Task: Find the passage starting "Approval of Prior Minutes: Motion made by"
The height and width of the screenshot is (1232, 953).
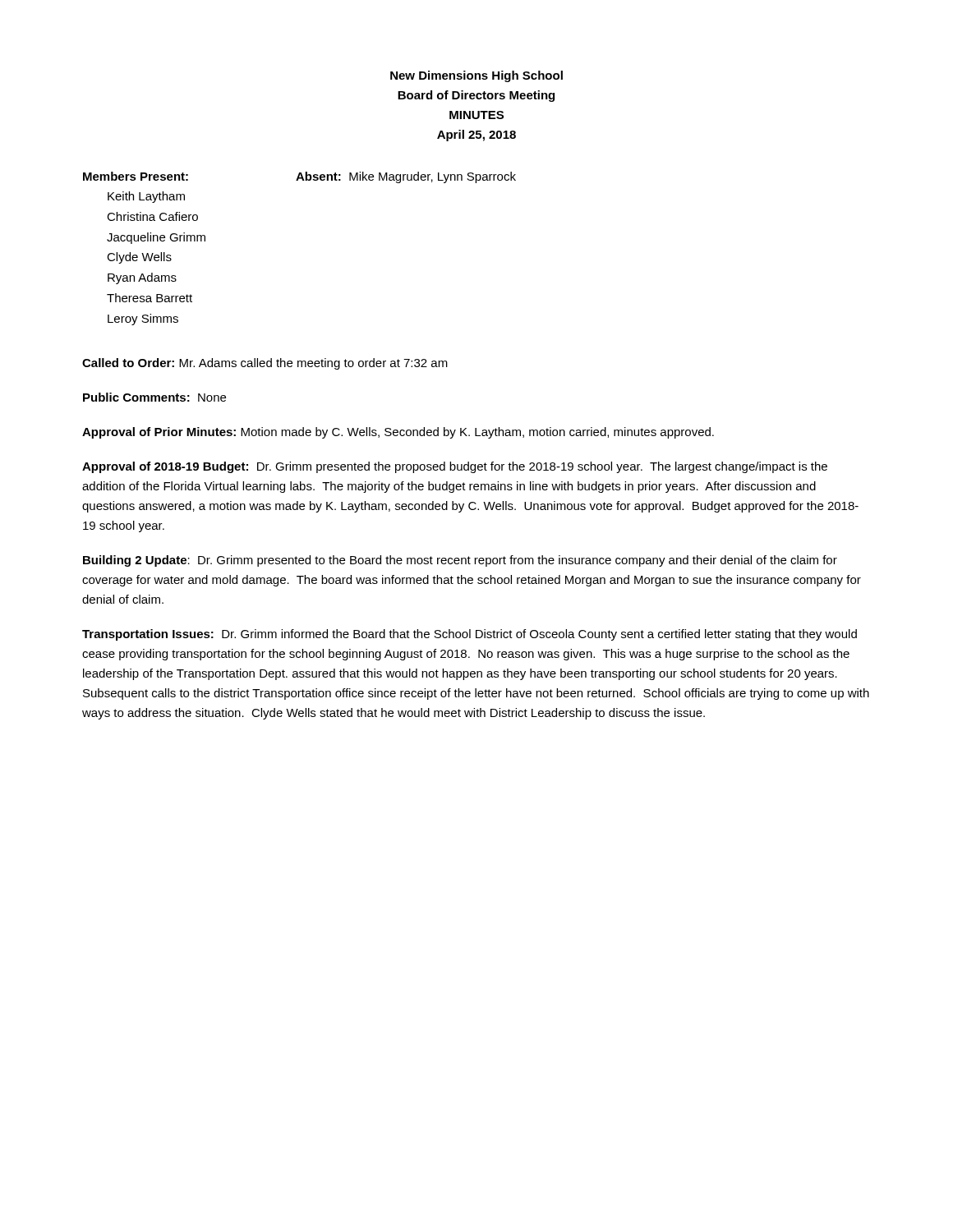Action: tap(398, 432)
